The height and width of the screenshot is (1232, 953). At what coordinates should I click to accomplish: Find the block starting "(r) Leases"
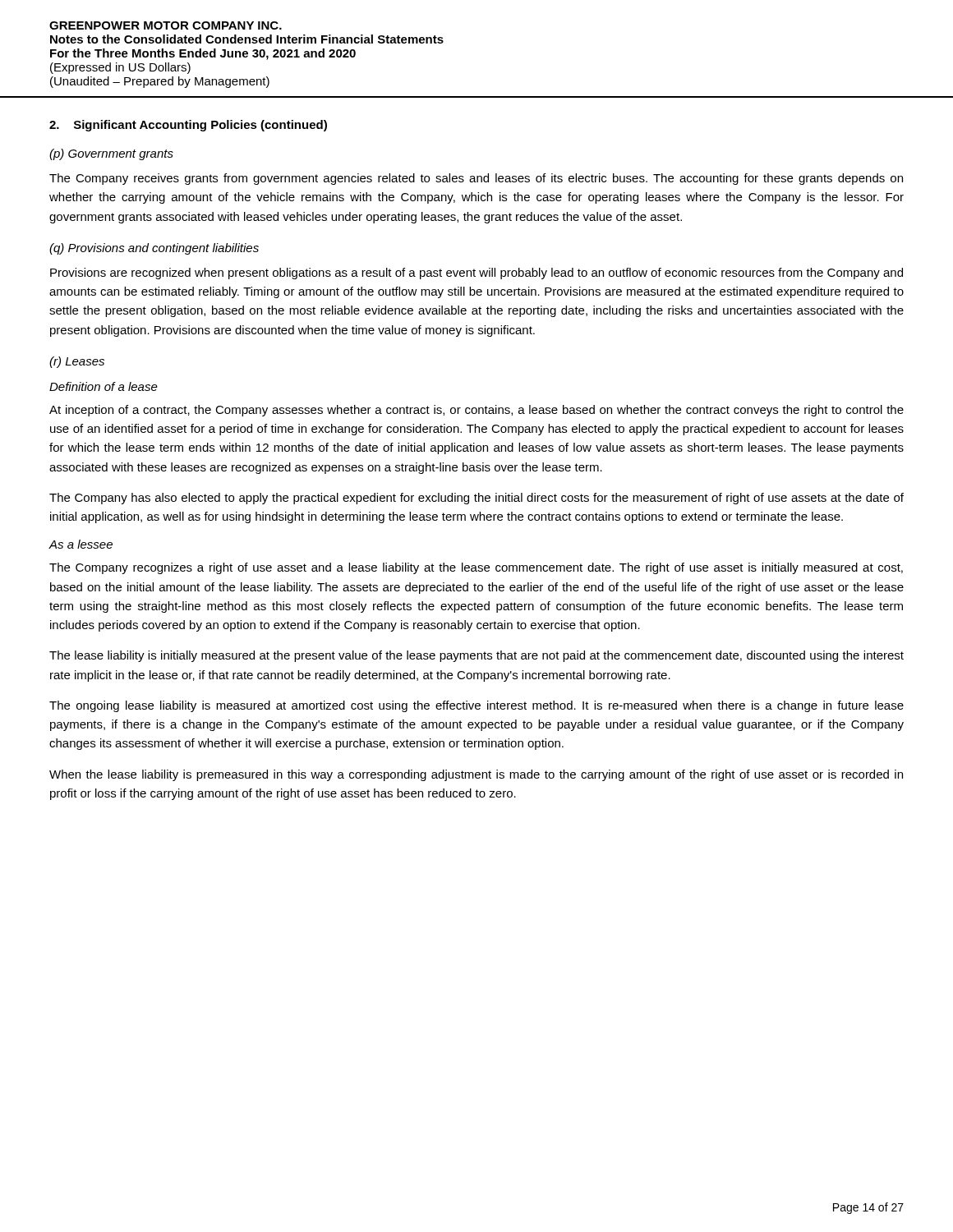pyautogui.click(x=77, y=361)
